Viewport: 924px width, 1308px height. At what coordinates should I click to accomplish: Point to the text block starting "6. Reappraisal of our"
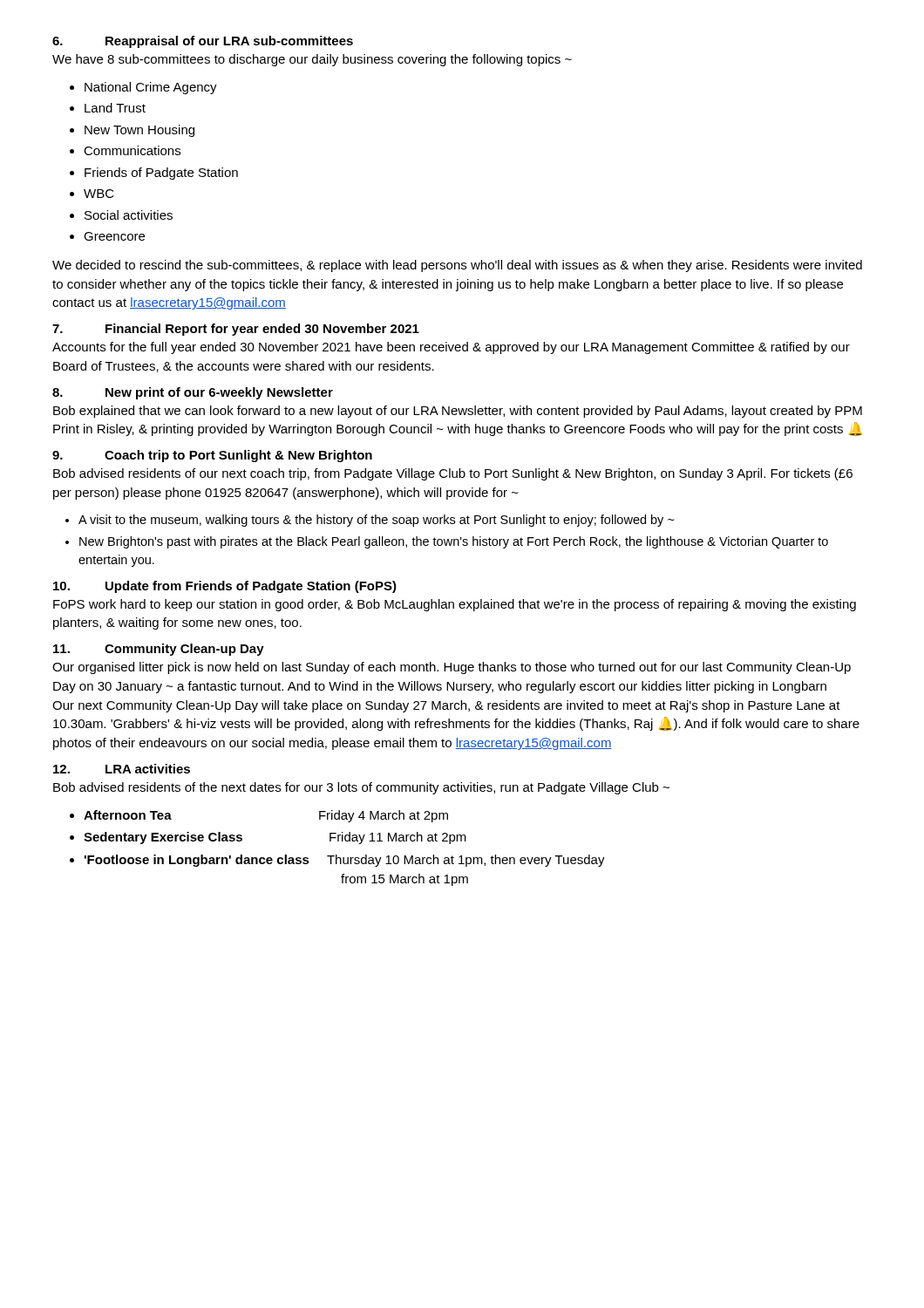[203, 41]
